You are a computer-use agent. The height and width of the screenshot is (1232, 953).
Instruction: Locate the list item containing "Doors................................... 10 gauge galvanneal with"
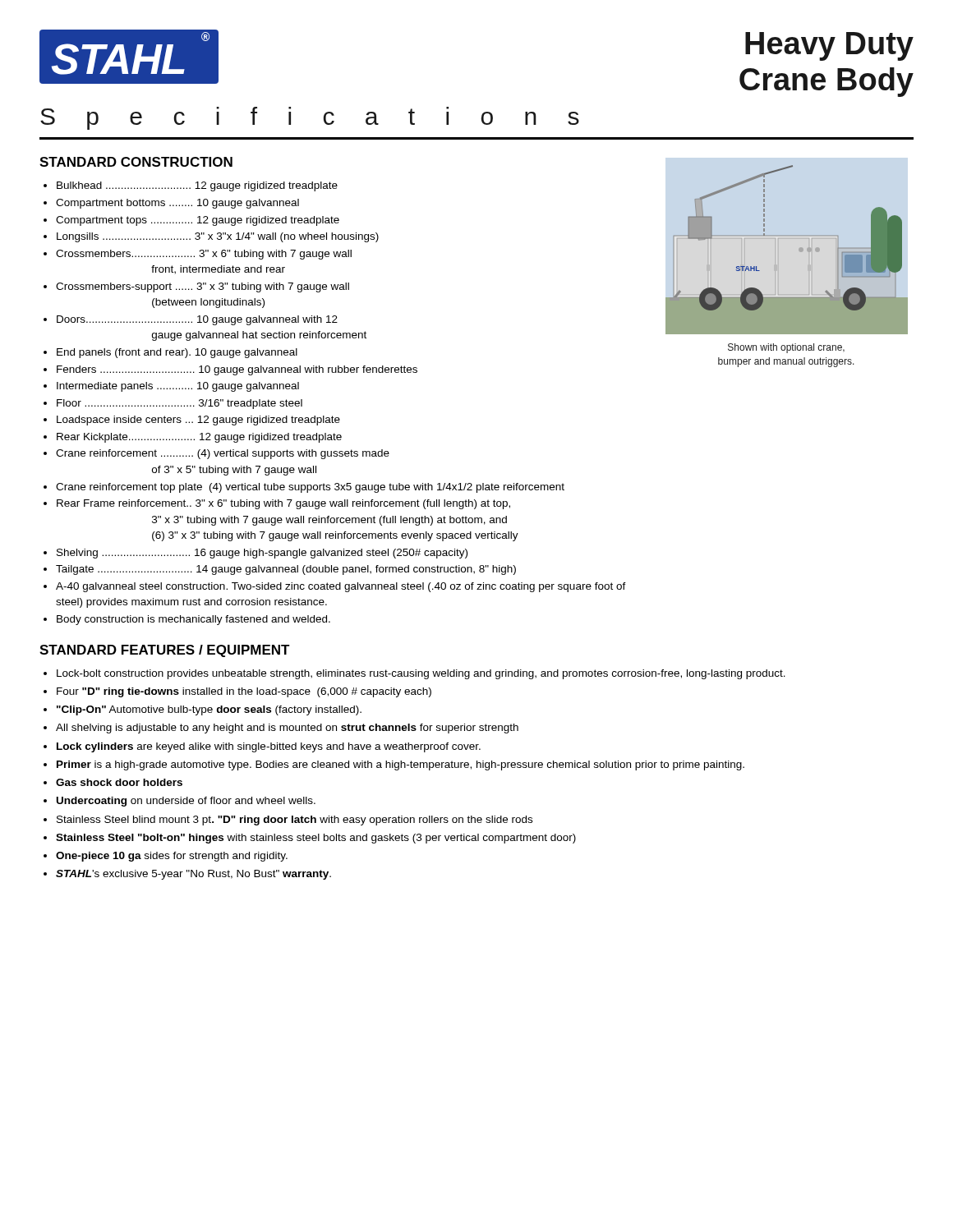click(x=211, y=327)
